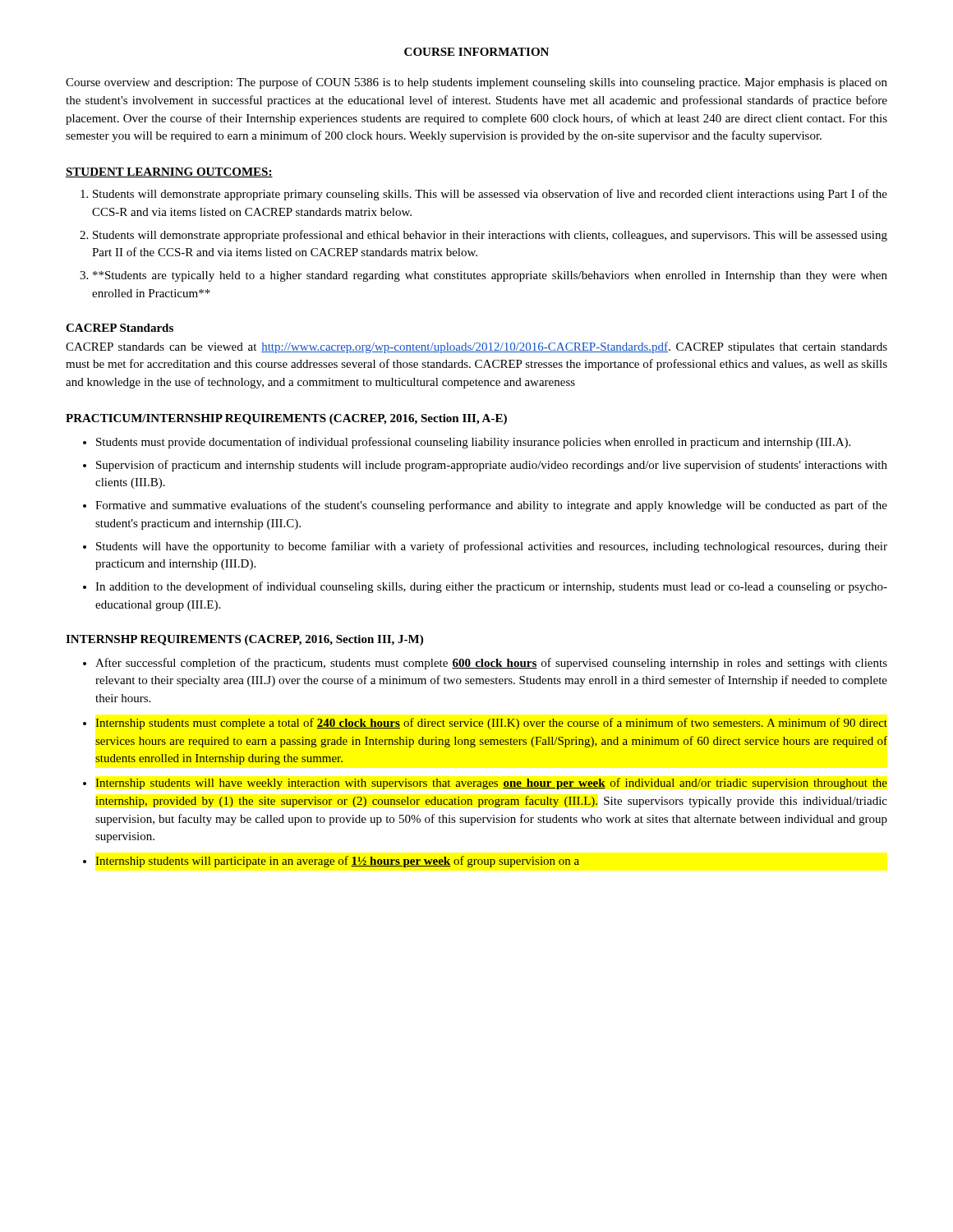The height and width of the screenshot is (1232, 953).
Task: Locate the text block that says "Course overview and description: The purpose of COUN"
Action: [x=476, y=110]
